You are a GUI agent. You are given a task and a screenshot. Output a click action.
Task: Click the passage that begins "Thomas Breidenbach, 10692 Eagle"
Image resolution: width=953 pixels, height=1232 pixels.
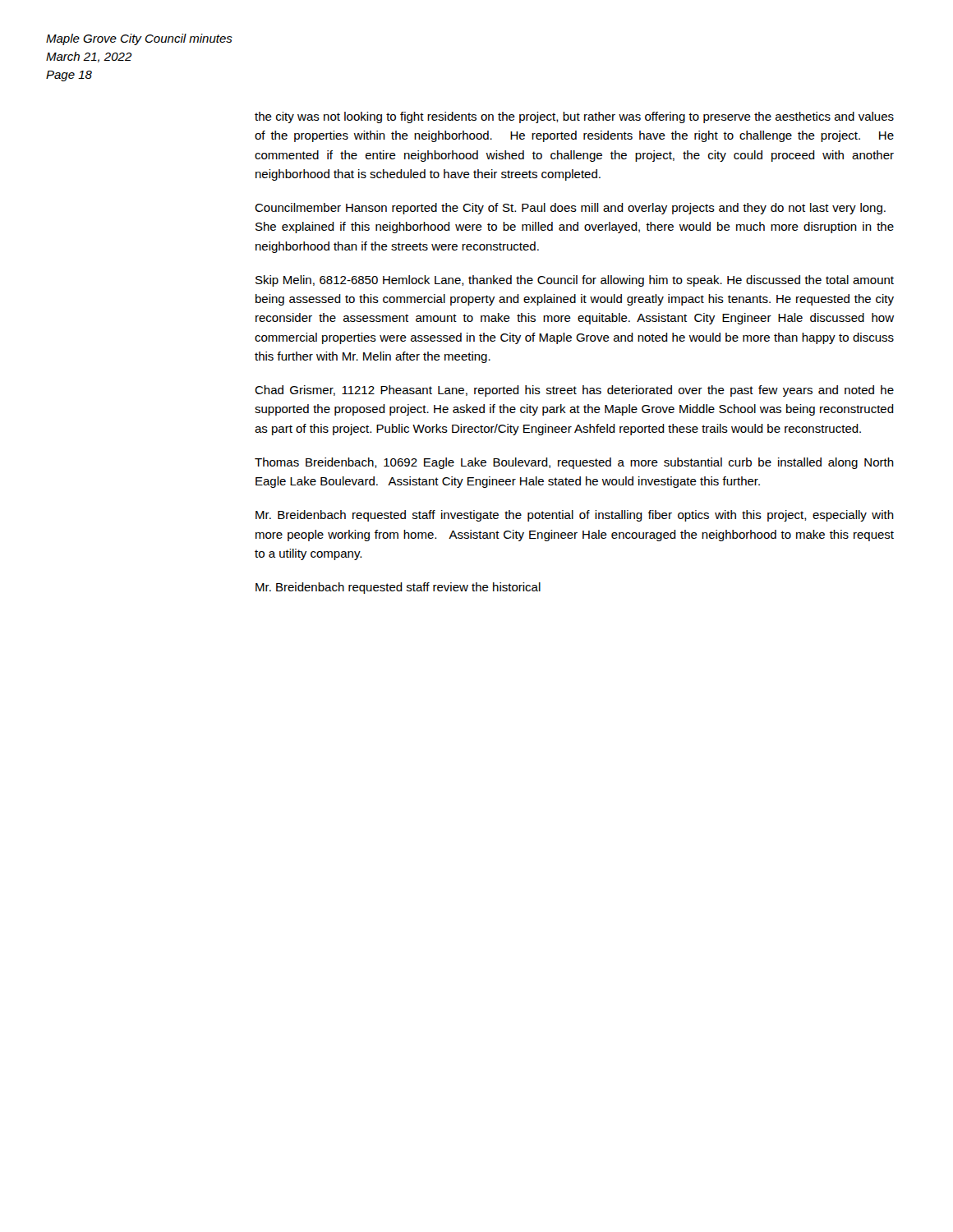(x=574, y=471)
